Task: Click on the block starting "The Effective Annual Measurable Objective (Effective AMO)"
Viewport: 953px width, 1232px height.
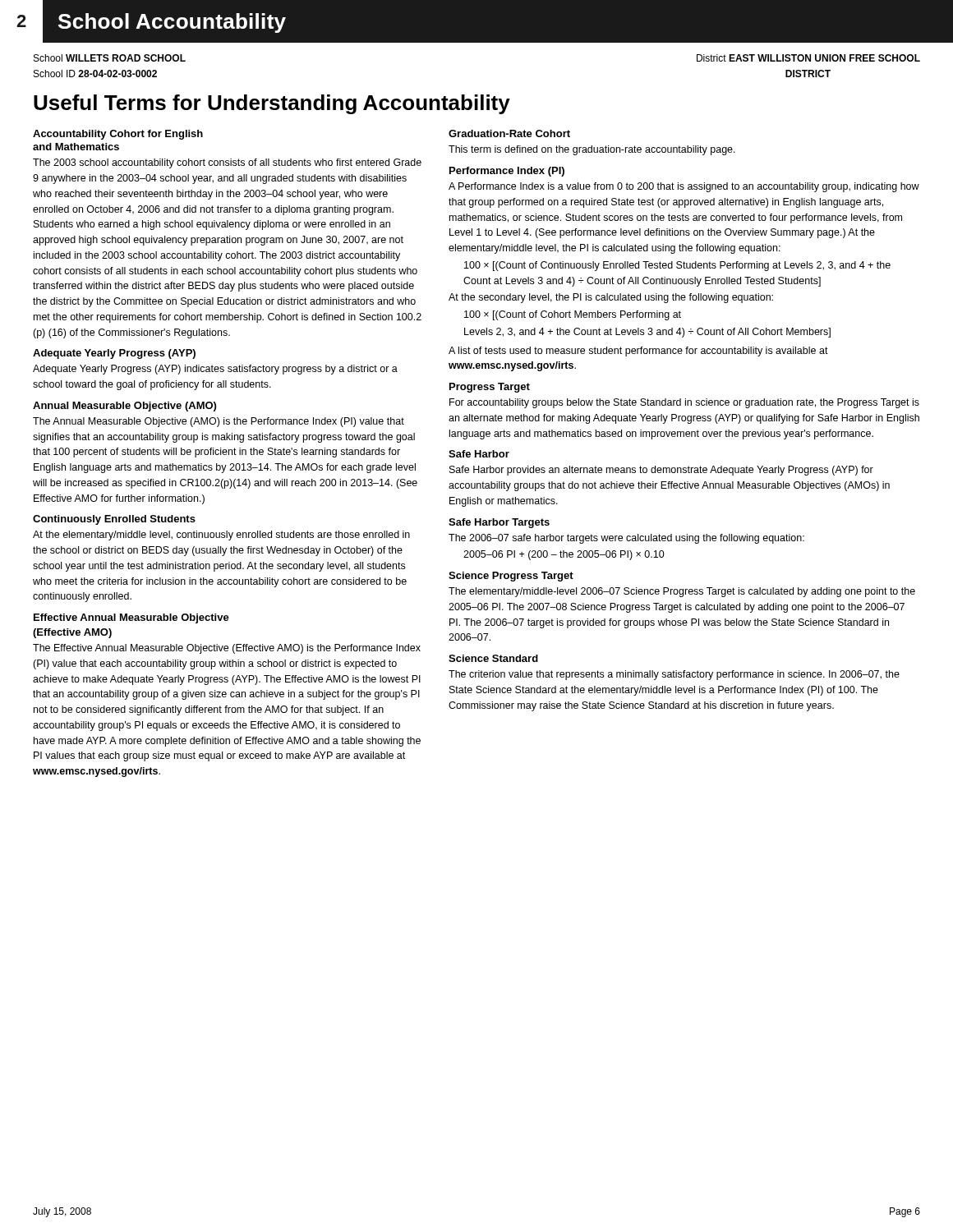Action: pyautogui.click(x=227, y=710)
